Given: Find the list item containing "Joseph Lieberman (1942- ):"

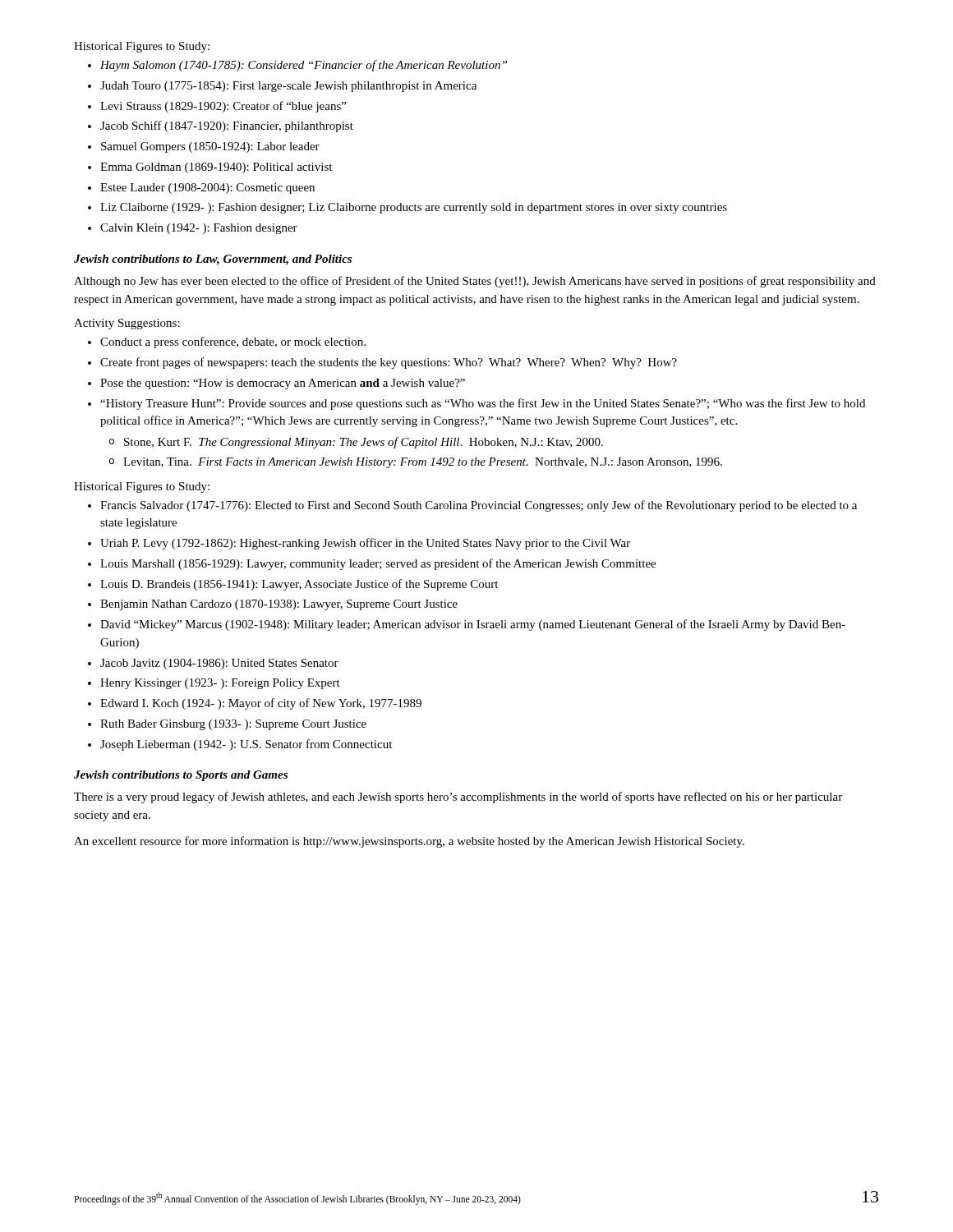Looking at the screenshot, I should 246,745.
